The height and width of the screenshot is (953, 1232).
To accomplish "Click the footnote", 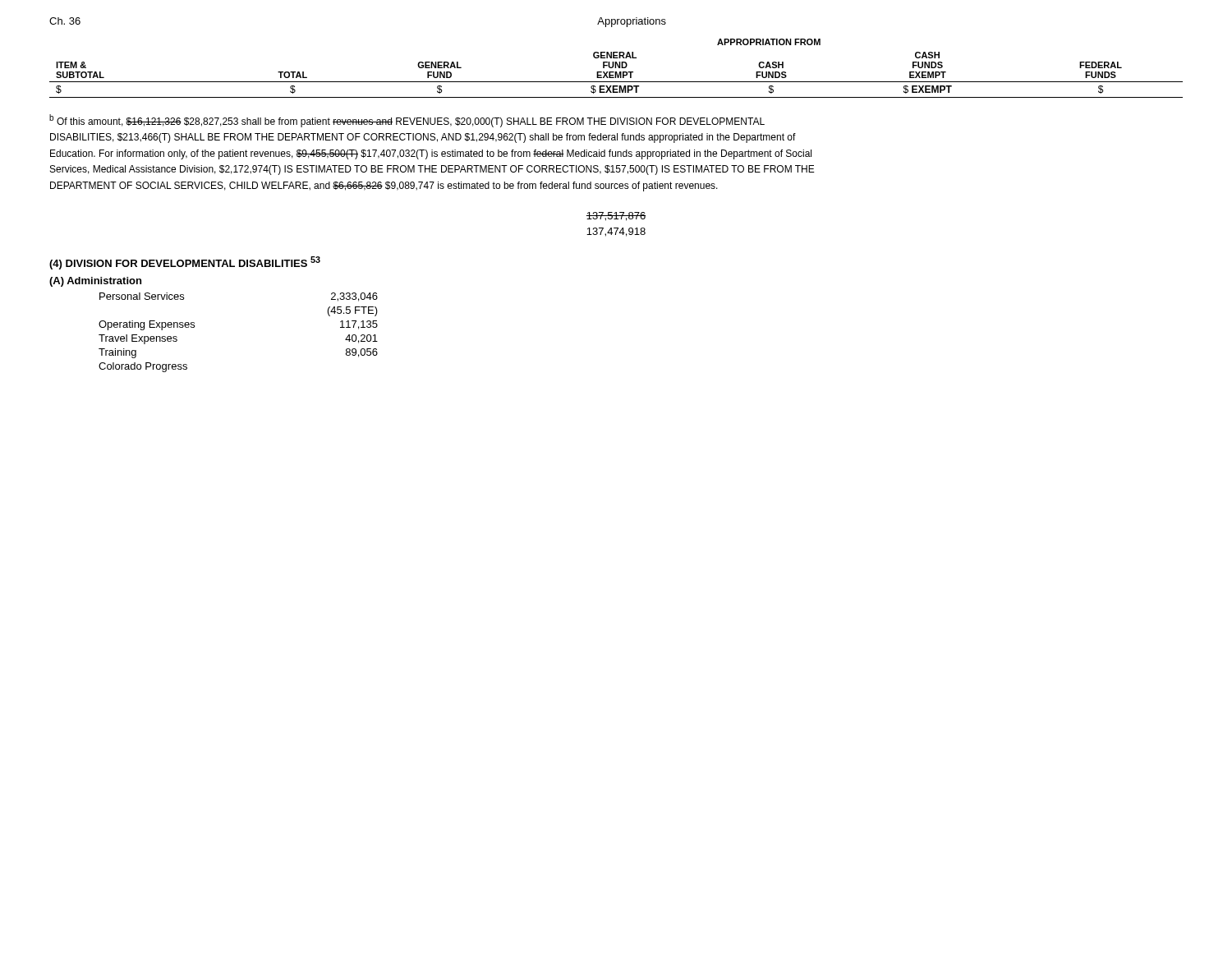I will tap(616, 153).
